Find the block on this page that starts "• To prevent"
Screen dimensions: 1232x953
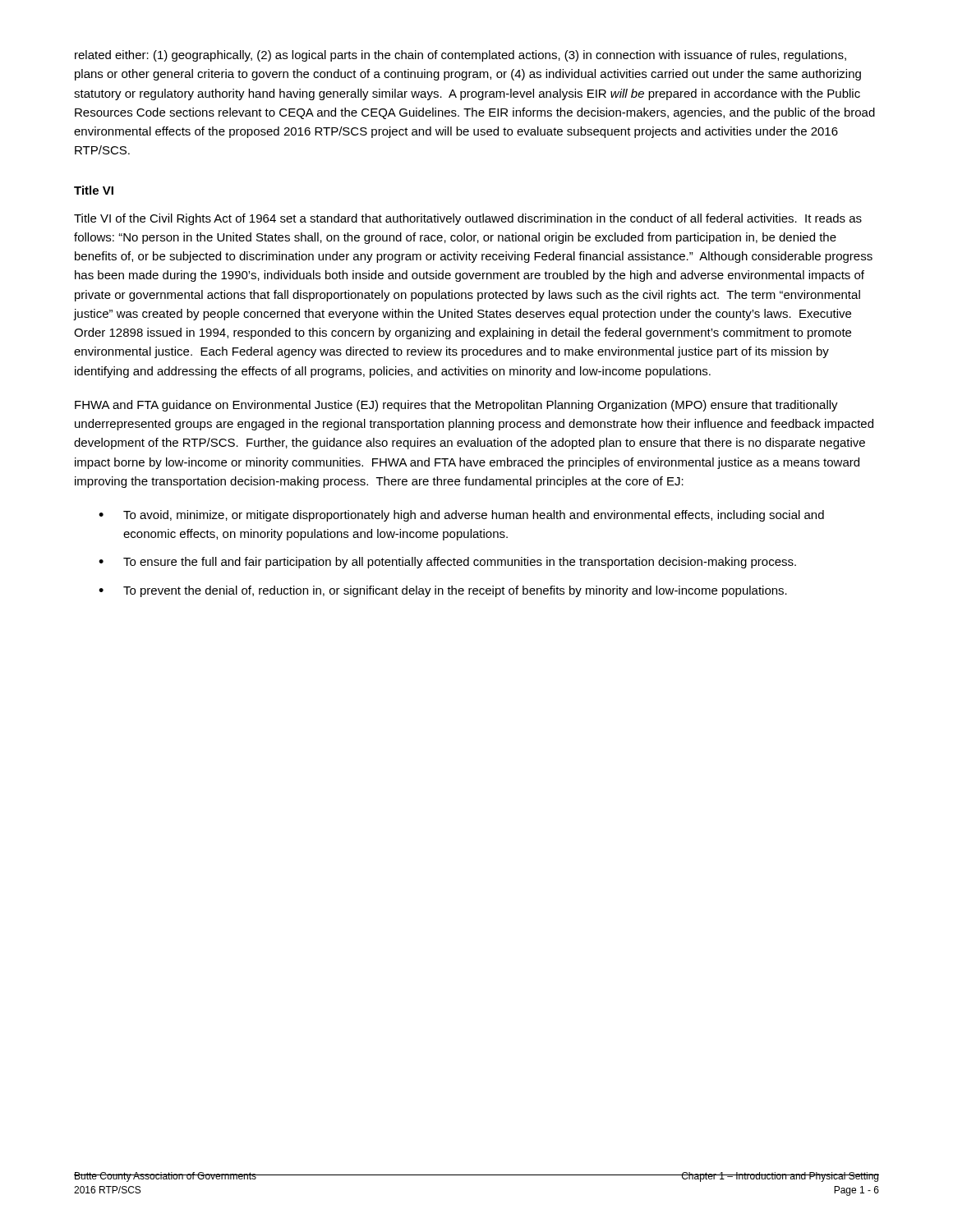489,591
